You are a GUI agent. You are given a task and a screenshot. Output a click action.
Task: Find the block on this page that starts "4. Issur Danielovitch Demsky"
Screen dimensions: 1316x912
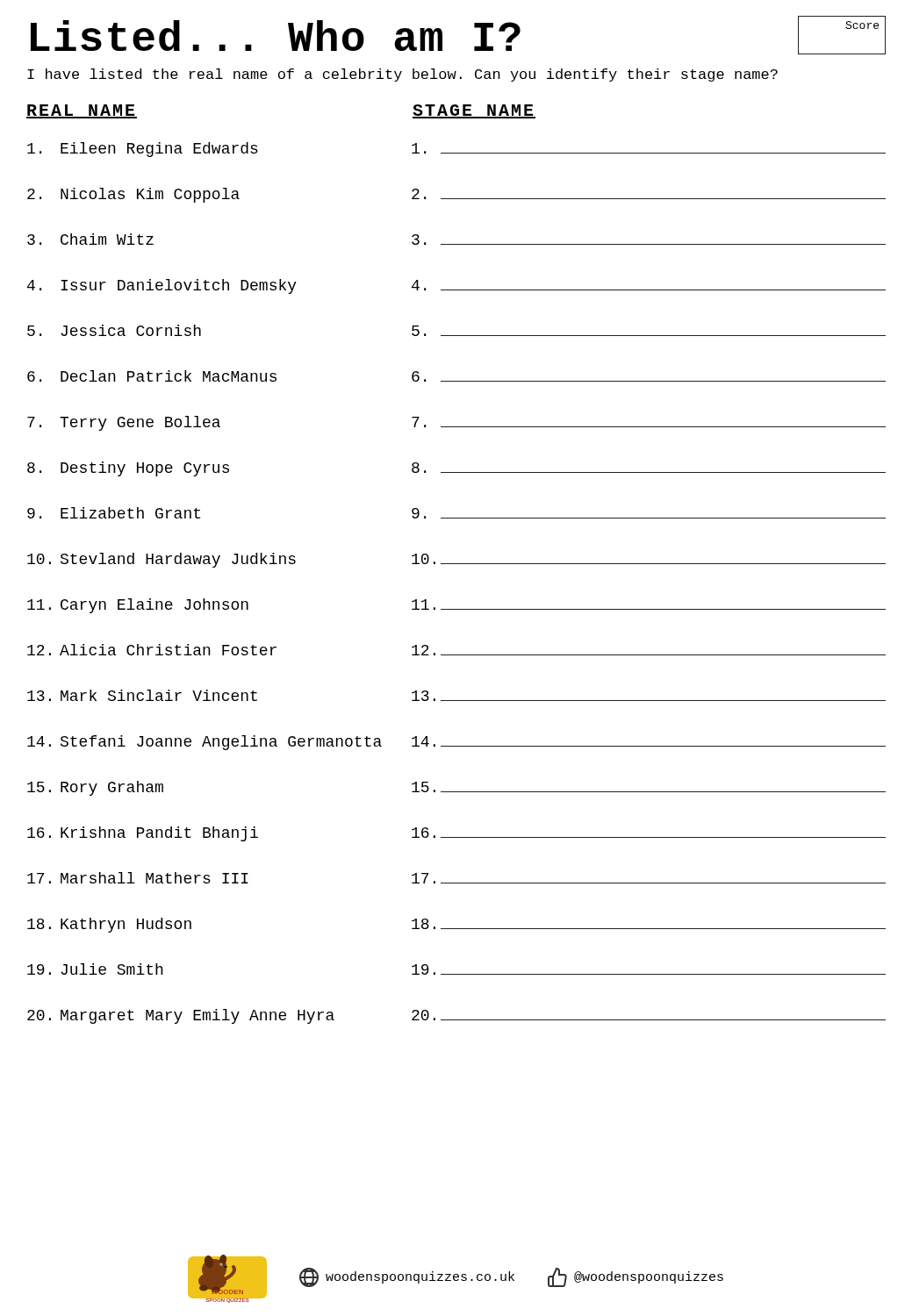pyautogui.click(x=456, y=282)
